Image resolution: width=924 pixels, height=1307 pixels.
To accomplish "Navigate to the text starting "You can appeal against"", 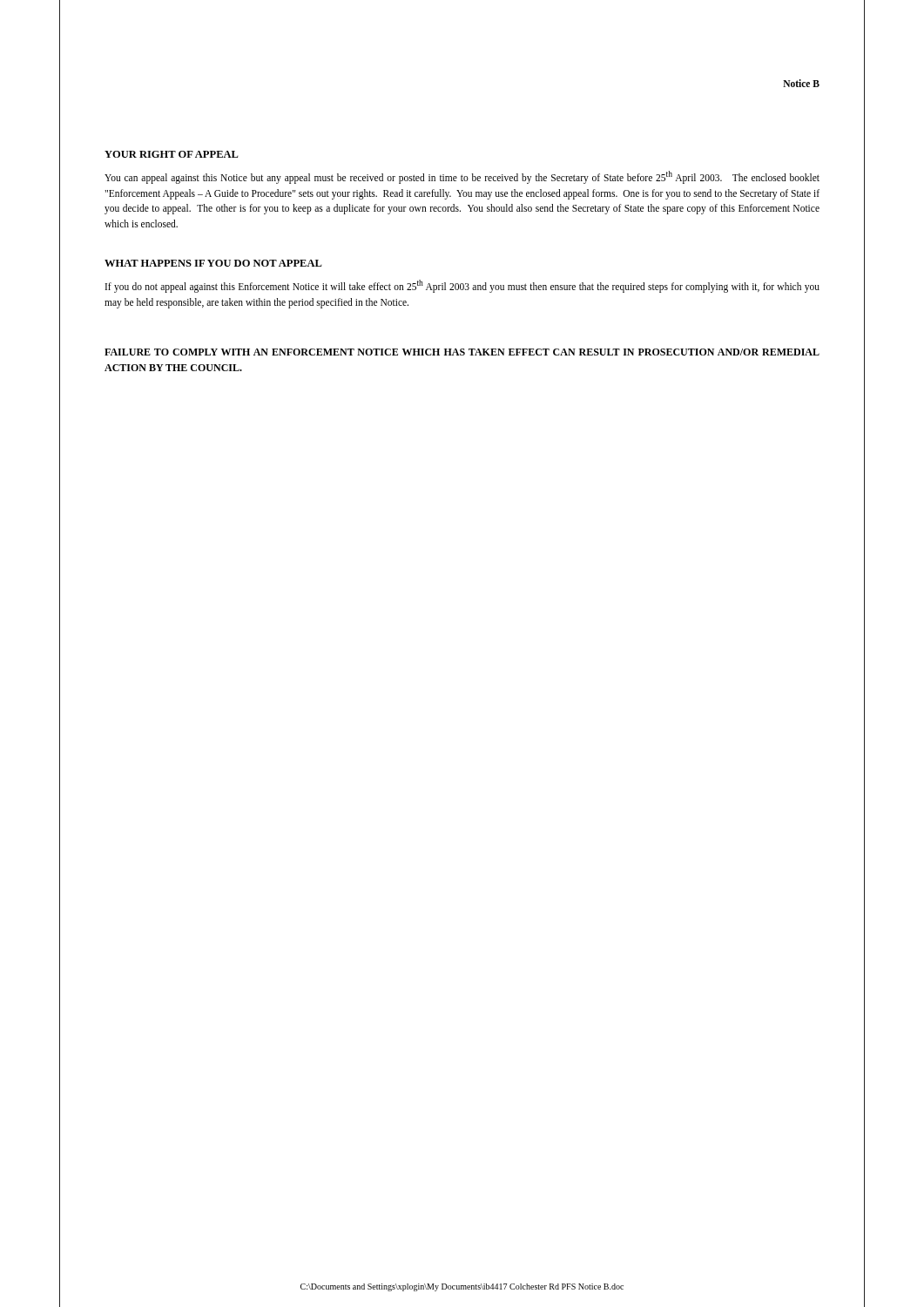I will pos(462,199).
